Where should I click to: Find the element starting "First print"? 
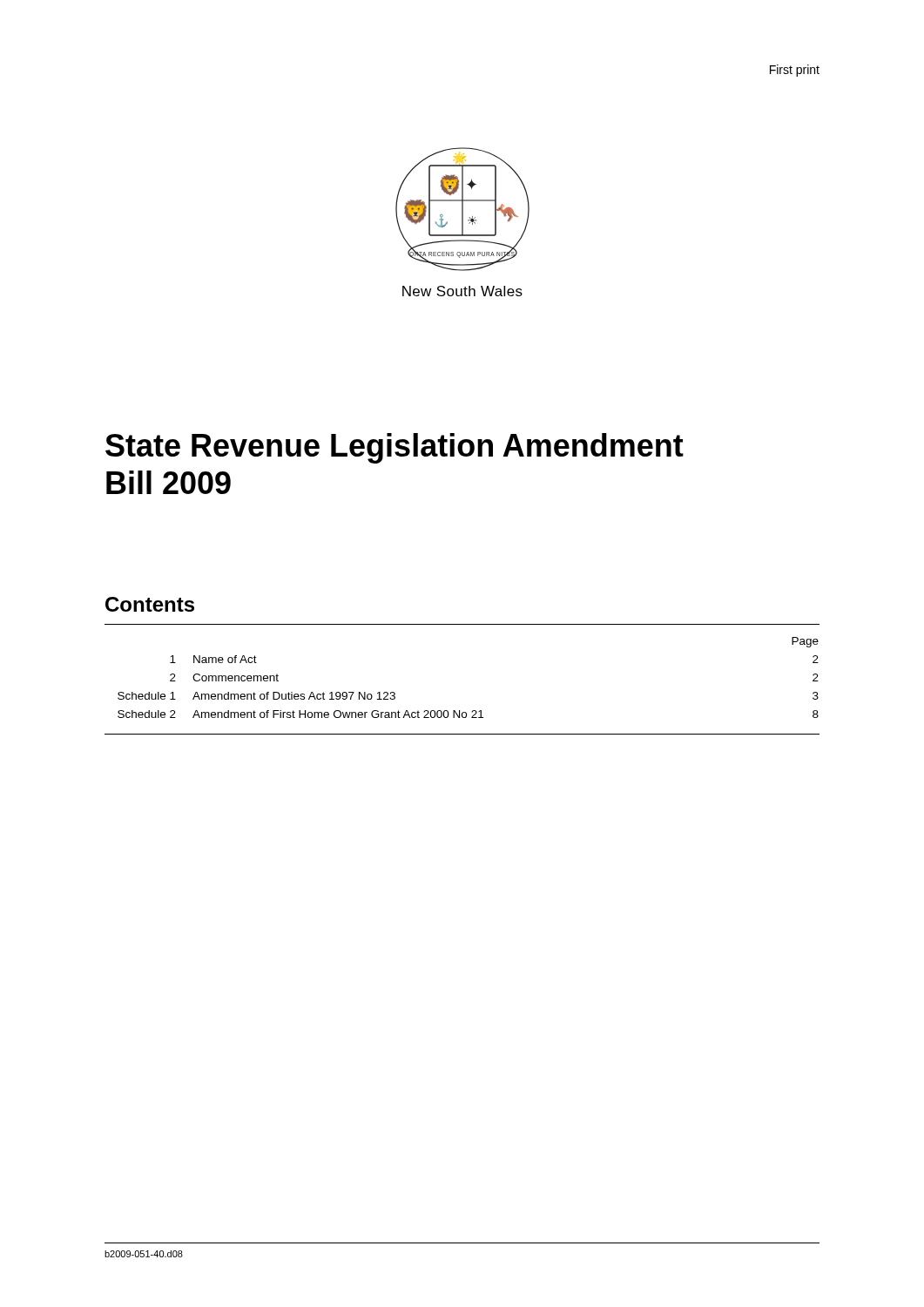pyautogui.click(x=794, y=70)
